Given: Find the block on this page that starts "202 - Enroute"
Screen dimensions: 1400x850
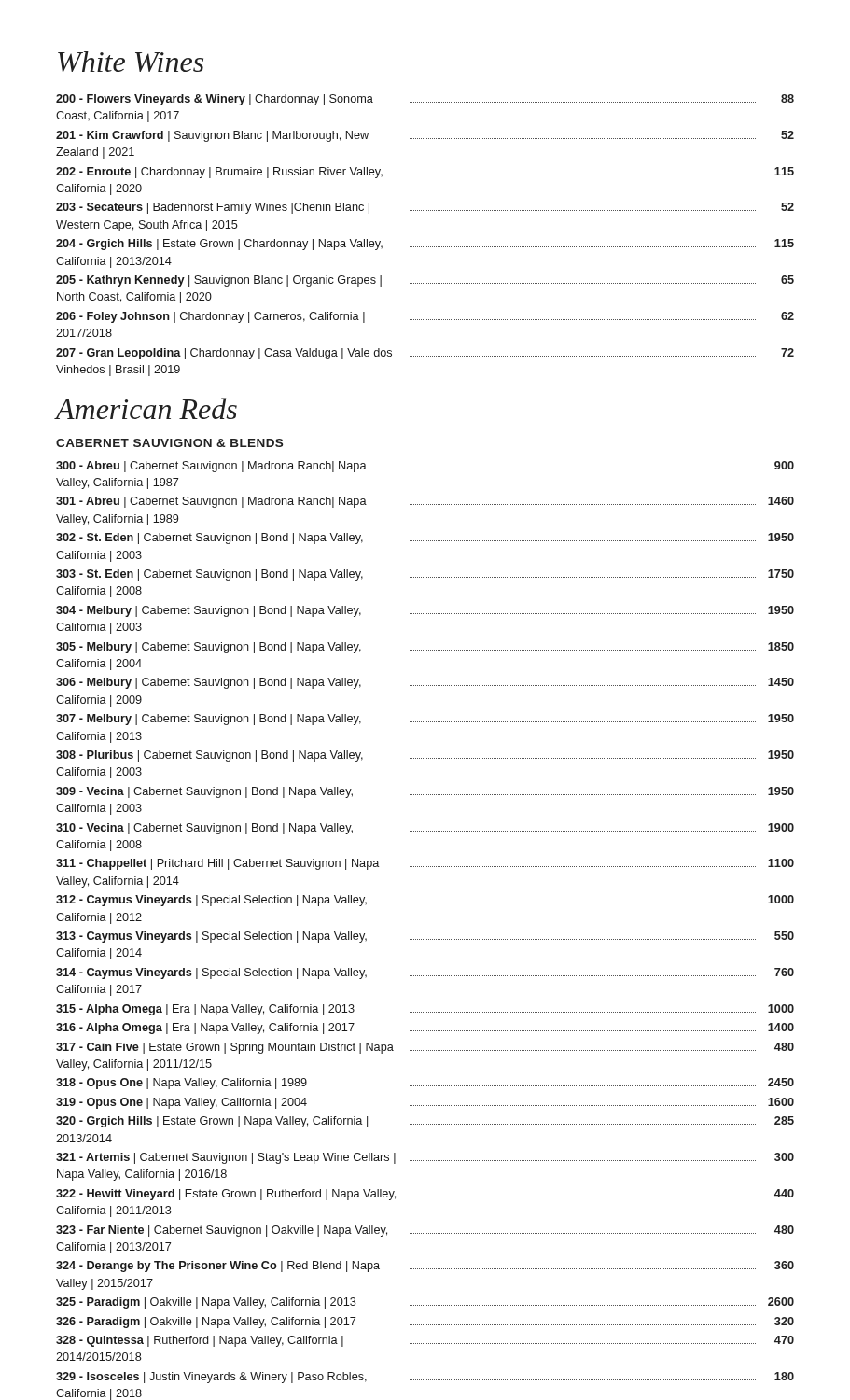Looking at the screenshot, I should click(x=425, y=180).
